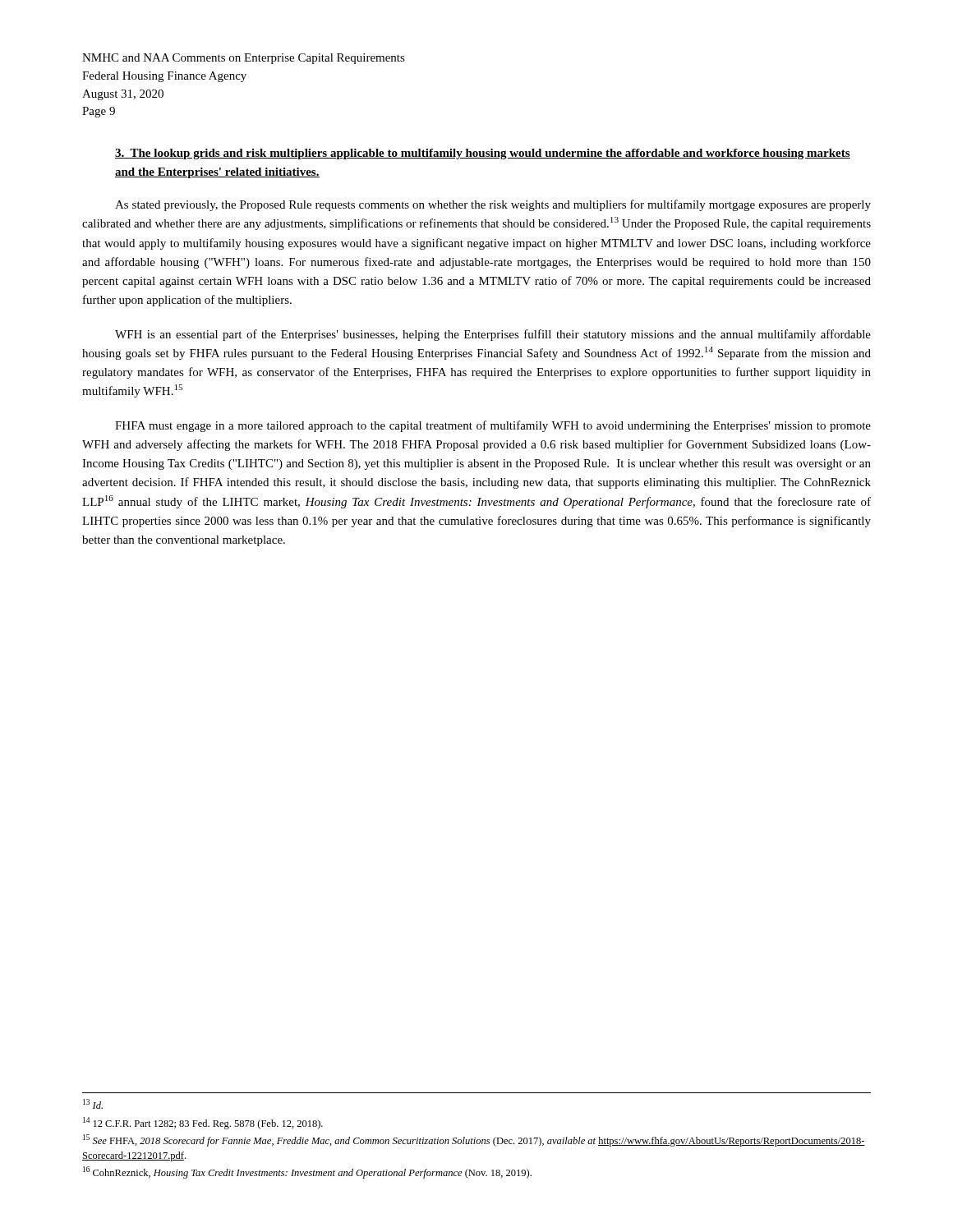The width and height of the screenshot is (953, 1232).
Task: Find the element starting "15 See FHFA, 2018 Scorecard for"
Action: point(473,1147)
